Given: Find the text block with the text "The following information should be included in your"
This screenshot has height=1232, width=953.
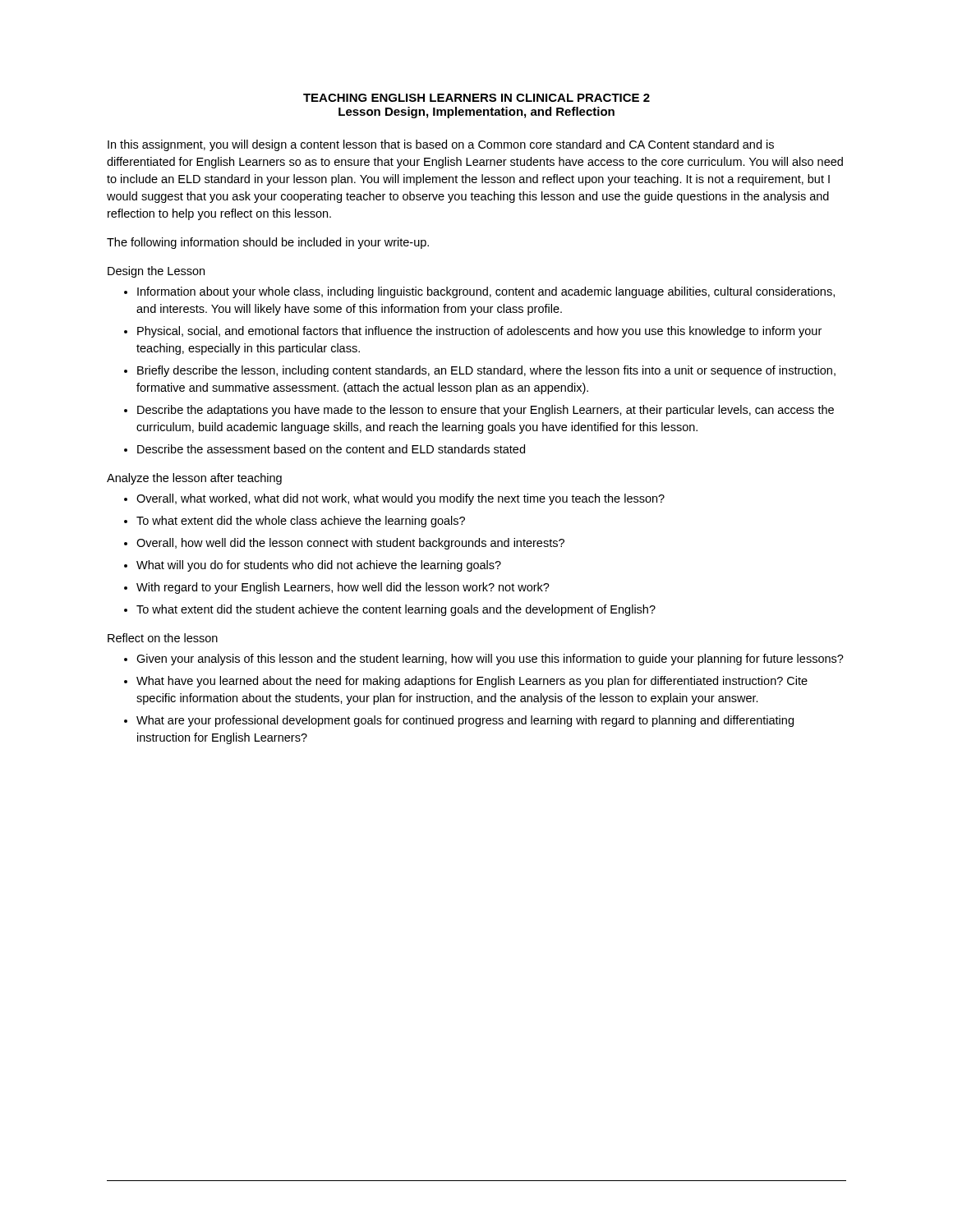Looking at the screenshot, I should (268, 242).
